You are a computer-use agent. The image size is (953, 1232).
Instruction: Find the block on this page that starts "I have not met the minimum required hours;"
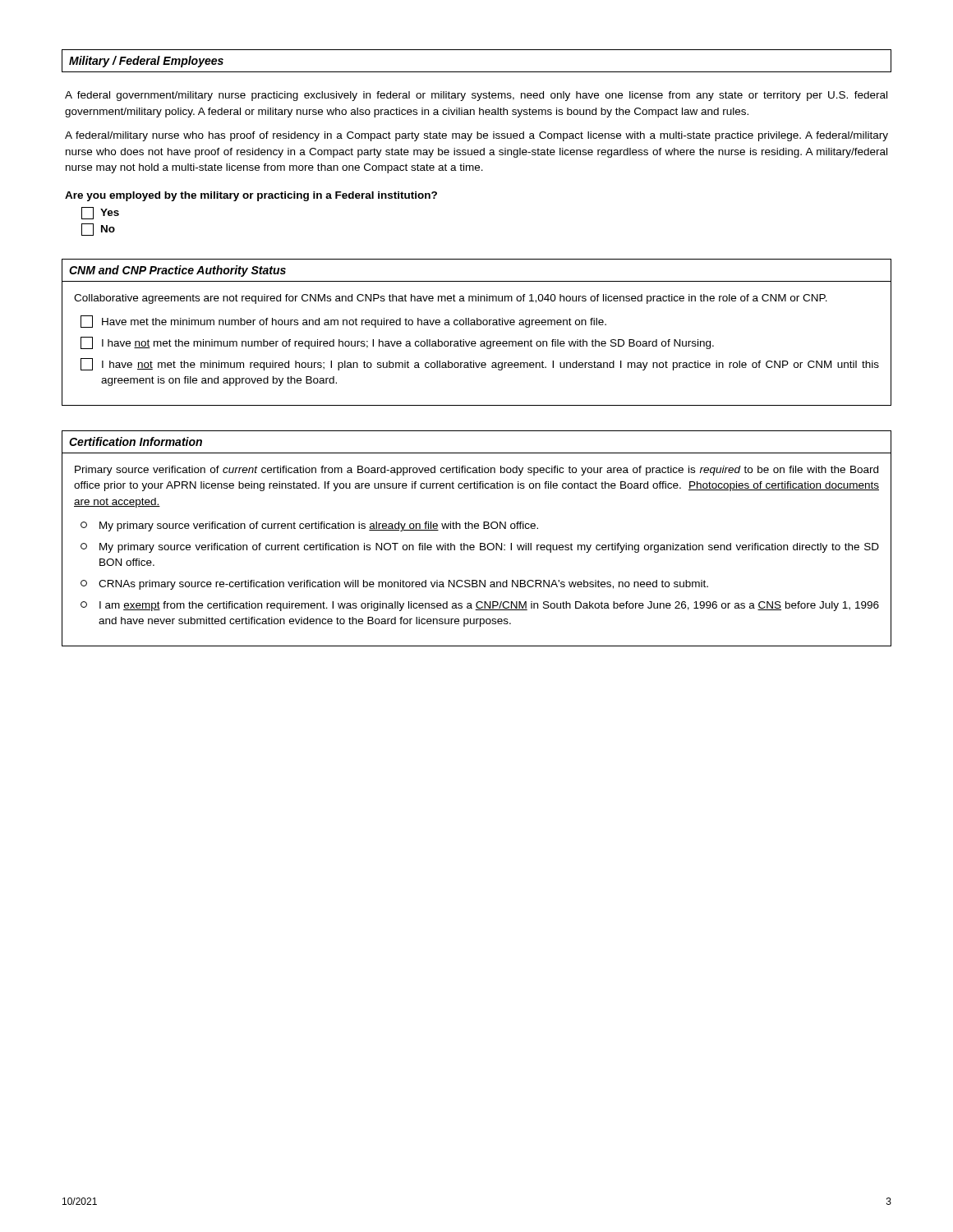coord(480,372)
